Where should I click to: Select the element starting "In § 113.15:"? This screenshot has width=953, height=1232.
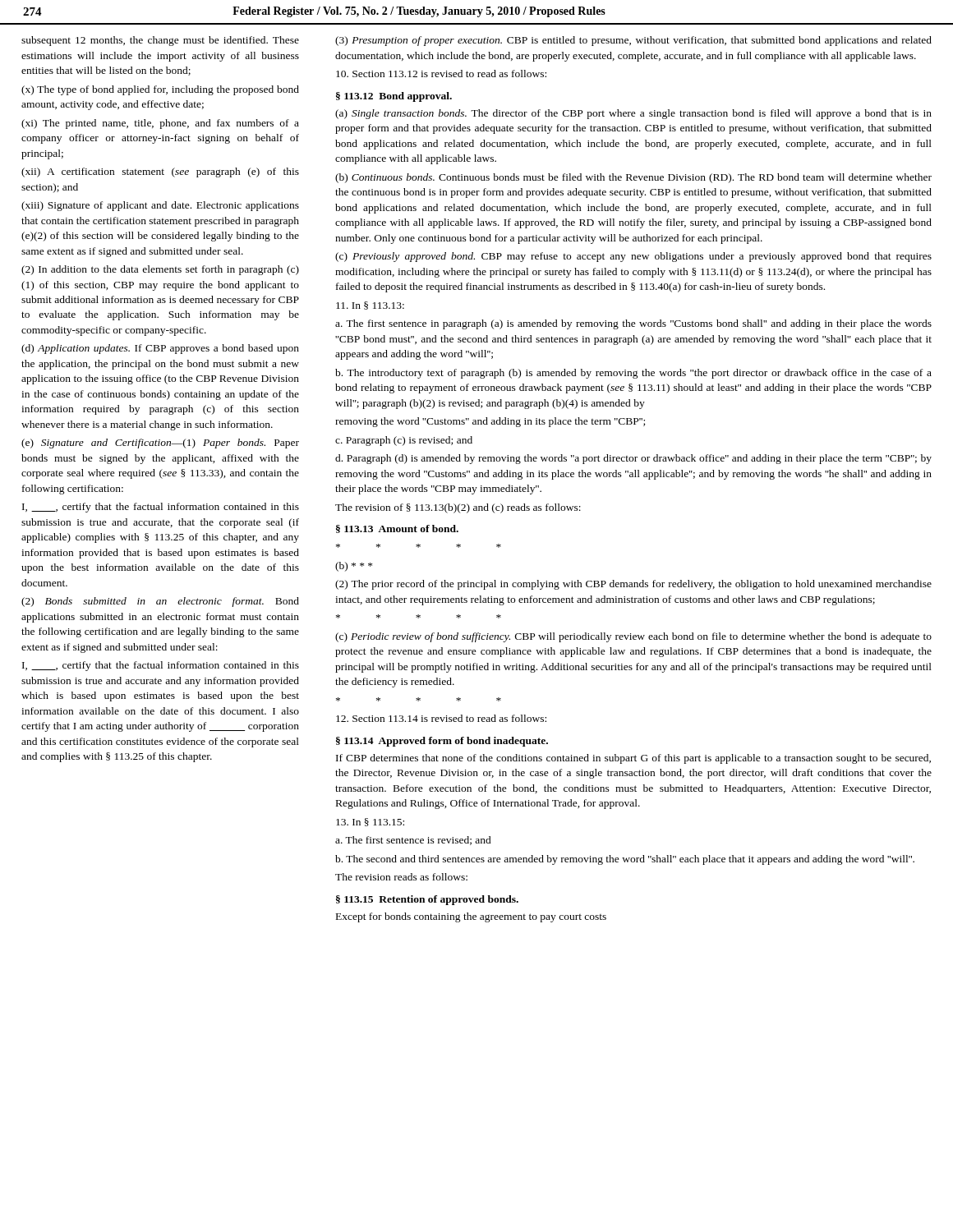click(370, 821)
